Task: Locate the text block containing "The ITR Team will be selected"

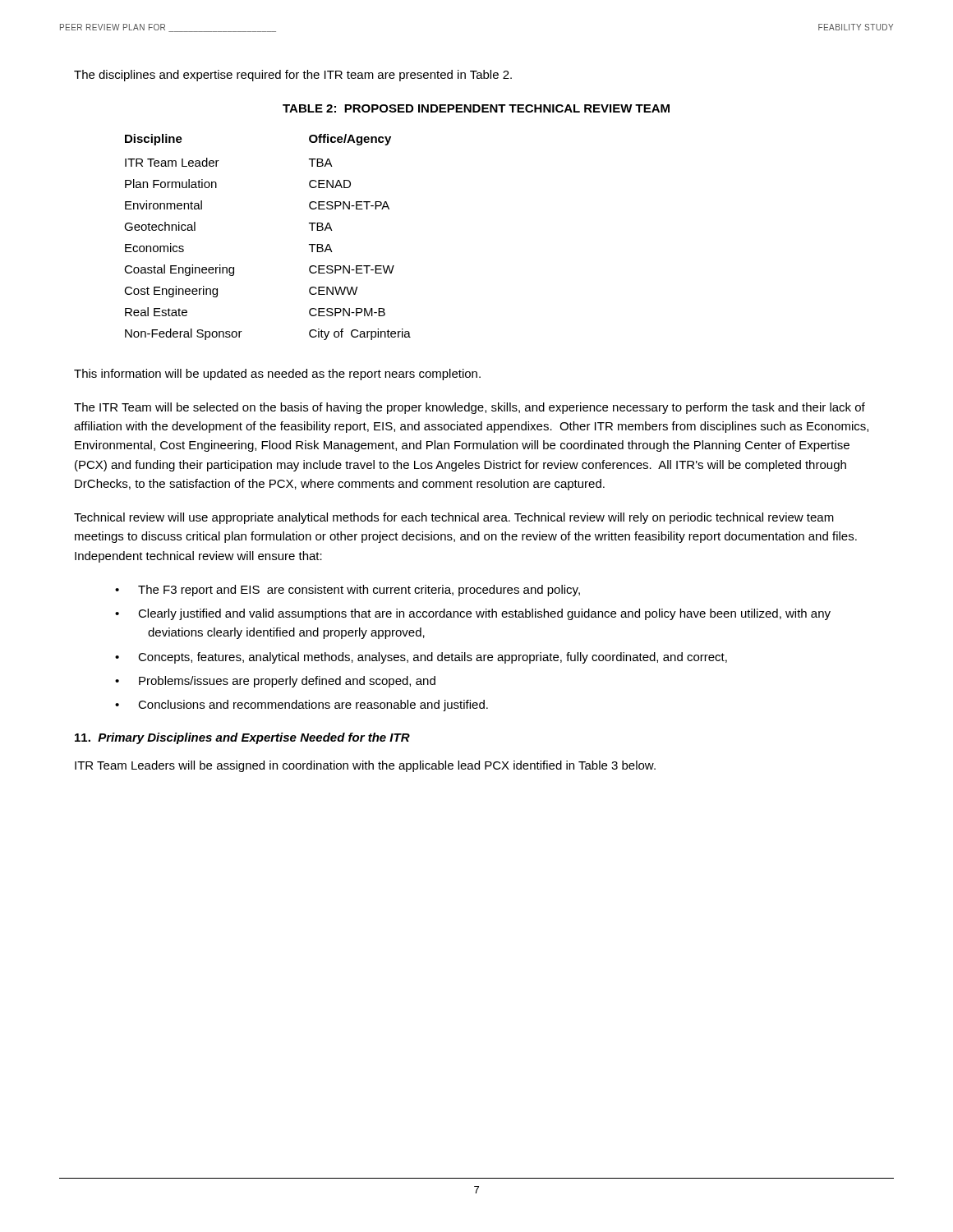Action: click(472, 445)
